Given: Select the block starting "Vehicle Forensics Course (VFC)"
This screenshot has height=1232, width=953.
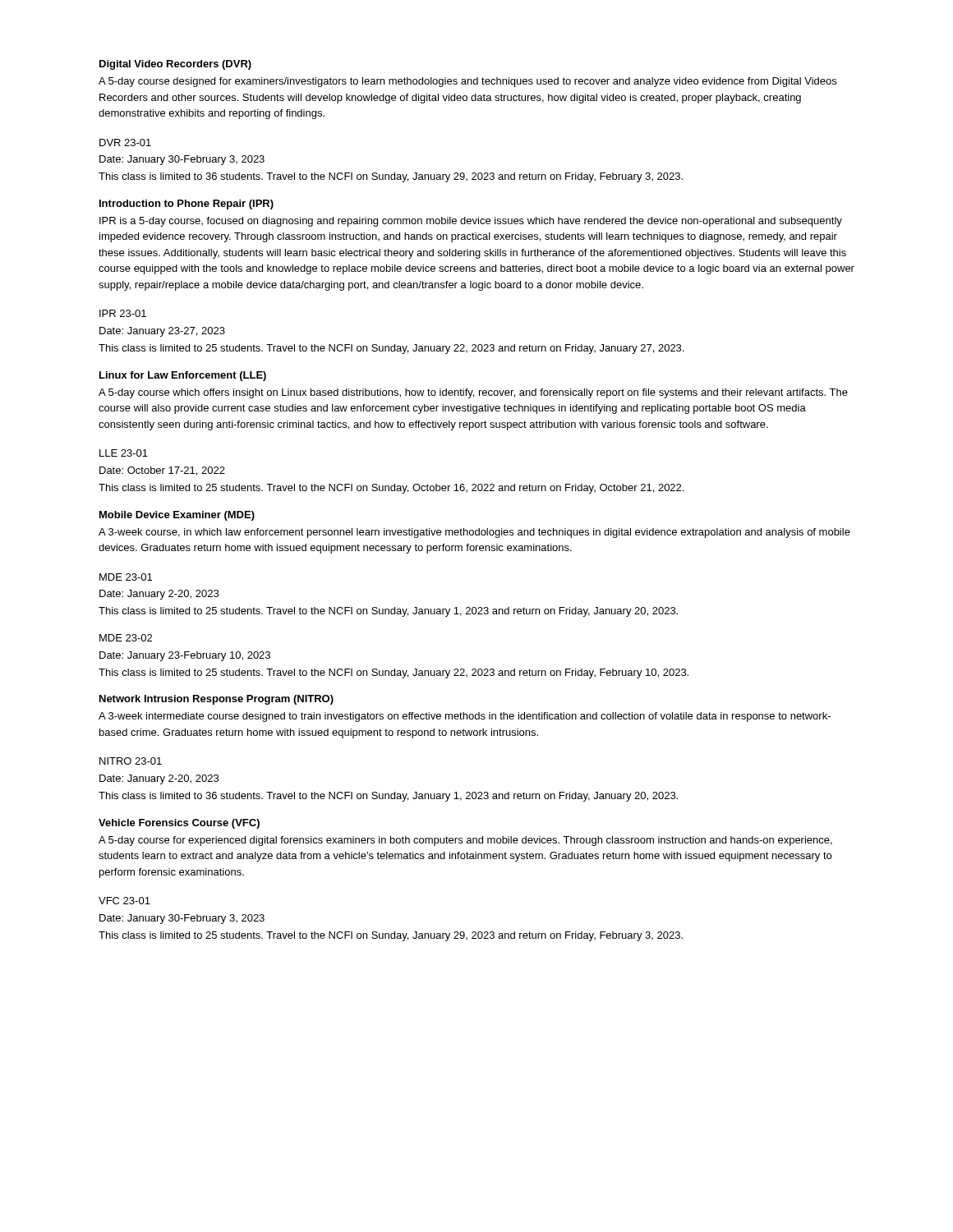Looking at the screenshot, I should pyautogui.click(x=179, y=822).
